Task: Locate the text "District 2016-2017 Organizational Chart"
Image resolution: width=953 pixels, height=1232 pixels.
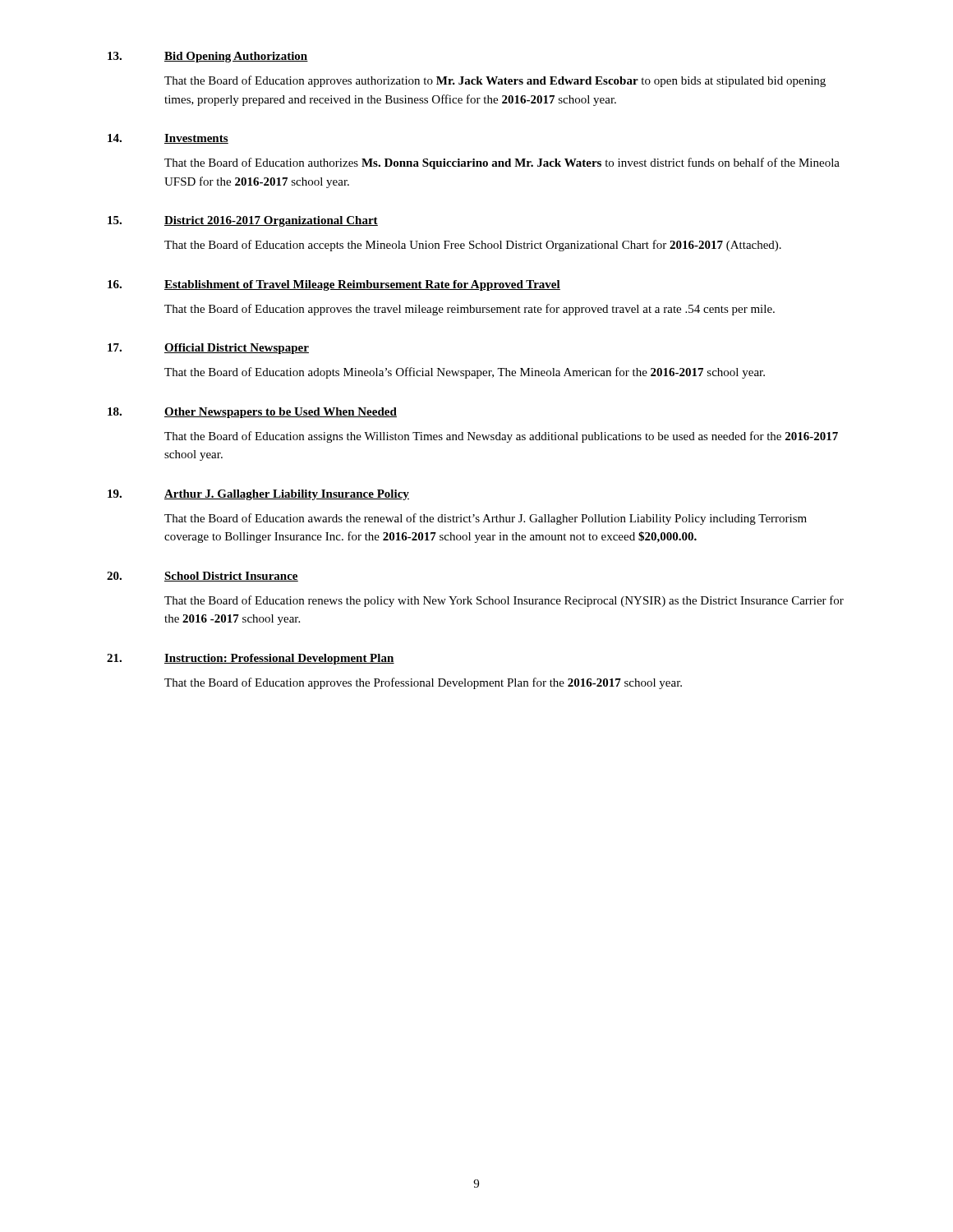Action: (271, 220)
